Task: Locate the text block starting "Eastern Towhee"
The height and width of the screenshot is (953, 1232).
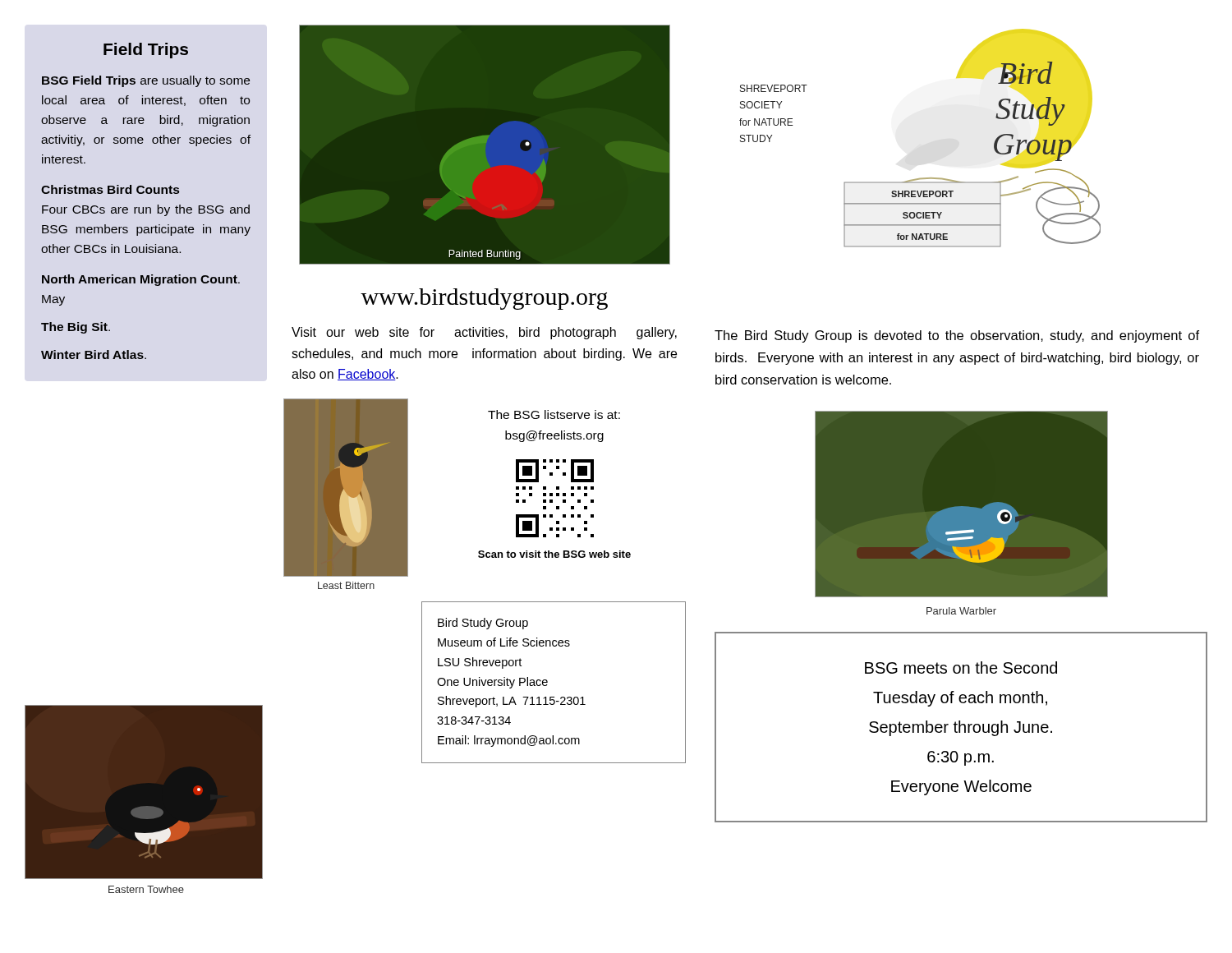Action: click(x=146, y=889)
